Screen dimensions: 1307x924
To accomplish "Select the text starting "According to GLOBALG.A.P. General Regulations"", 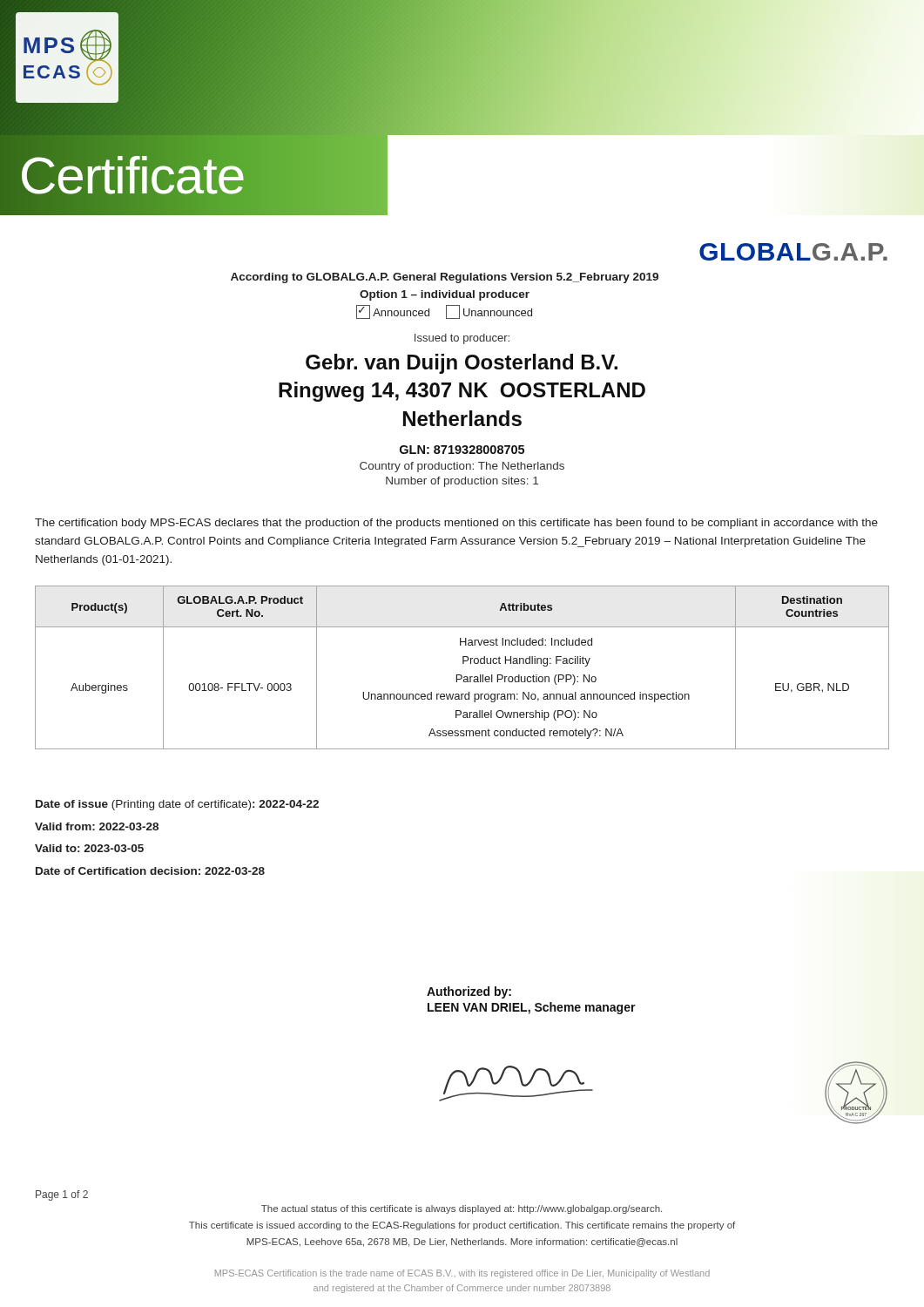I will click(445, 277).
